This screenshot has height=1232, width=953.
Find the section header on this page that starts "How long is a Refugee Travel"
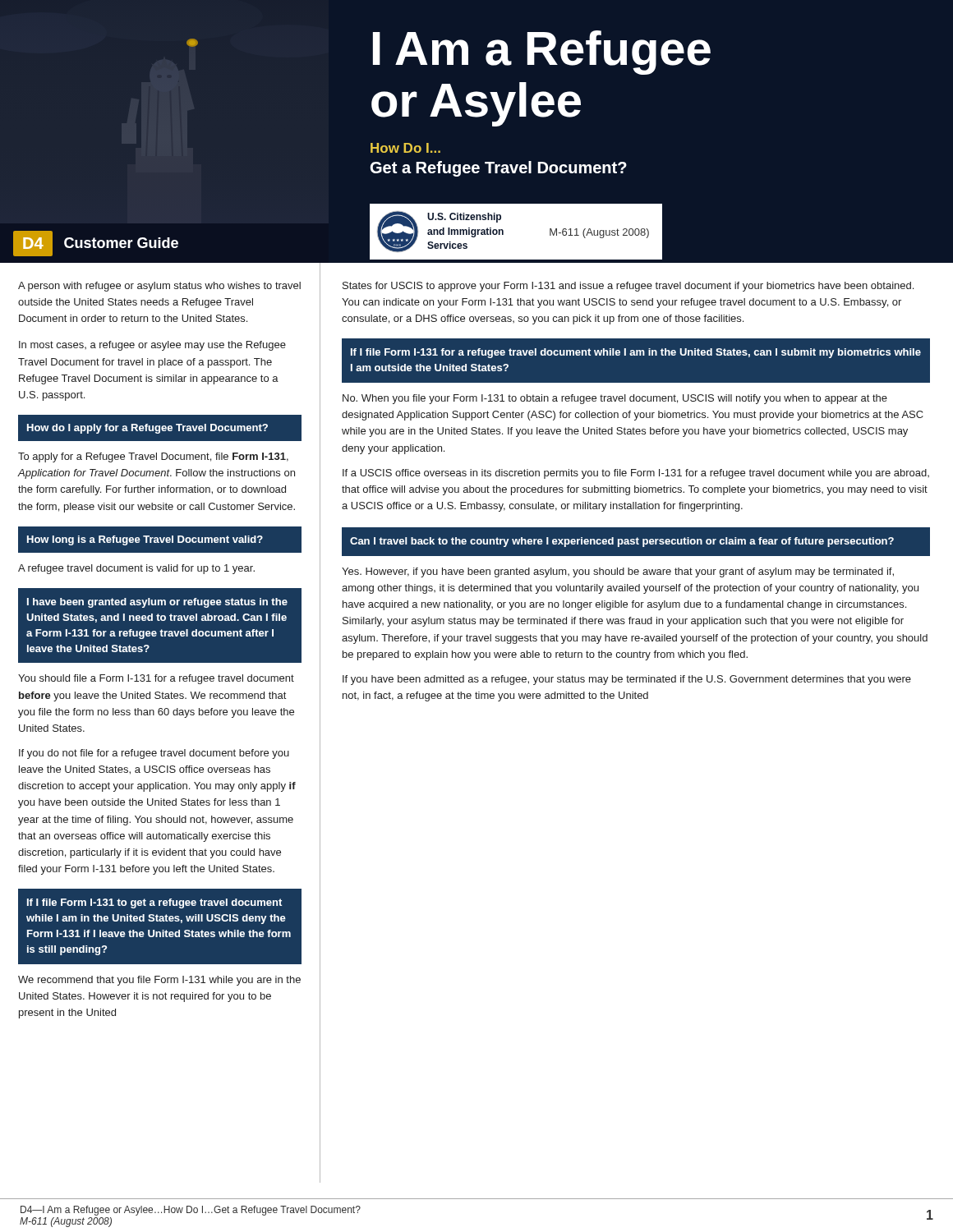145,539
